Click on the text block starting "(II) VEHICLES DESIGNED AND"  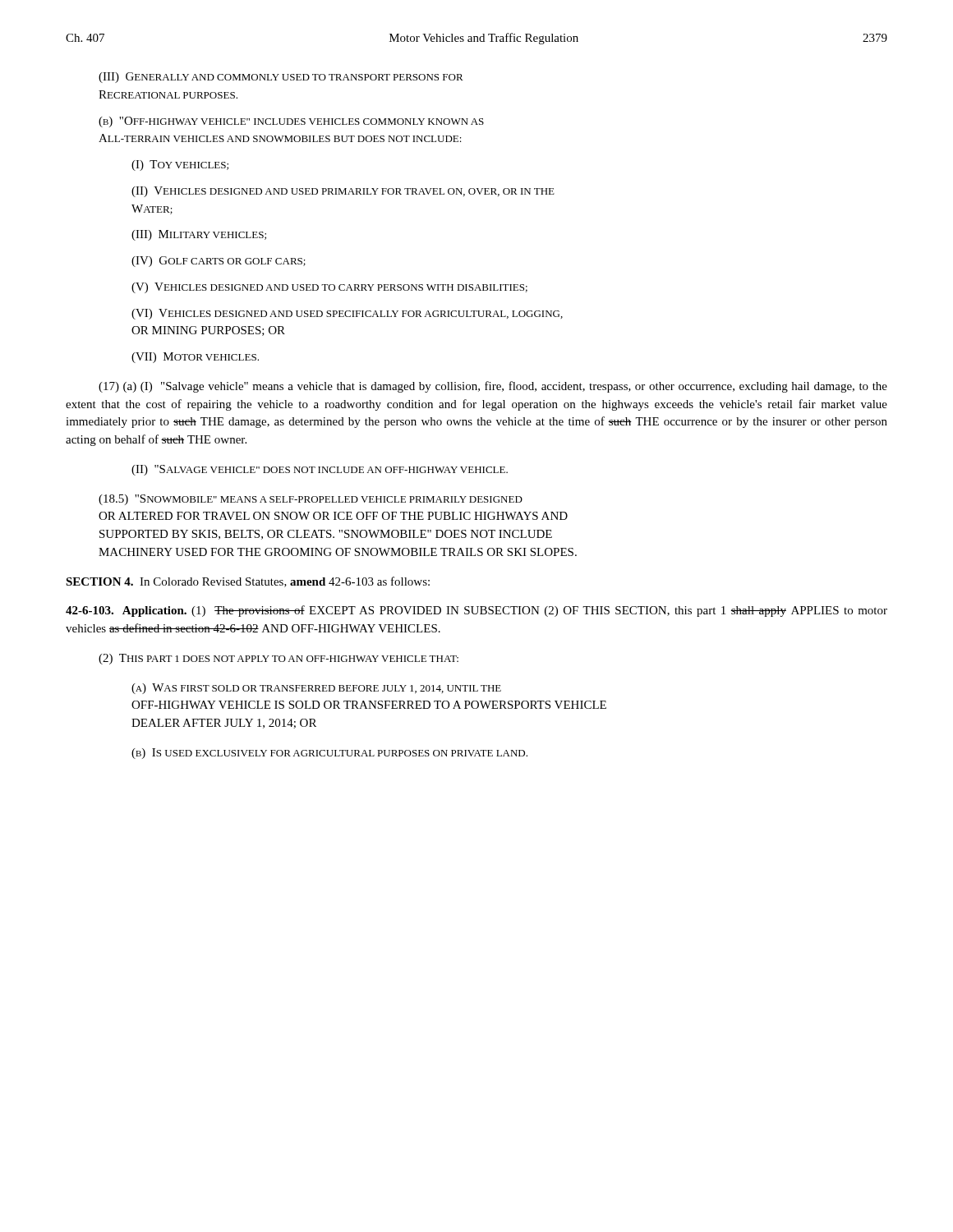pyautogui.click(x=509, y=200)
